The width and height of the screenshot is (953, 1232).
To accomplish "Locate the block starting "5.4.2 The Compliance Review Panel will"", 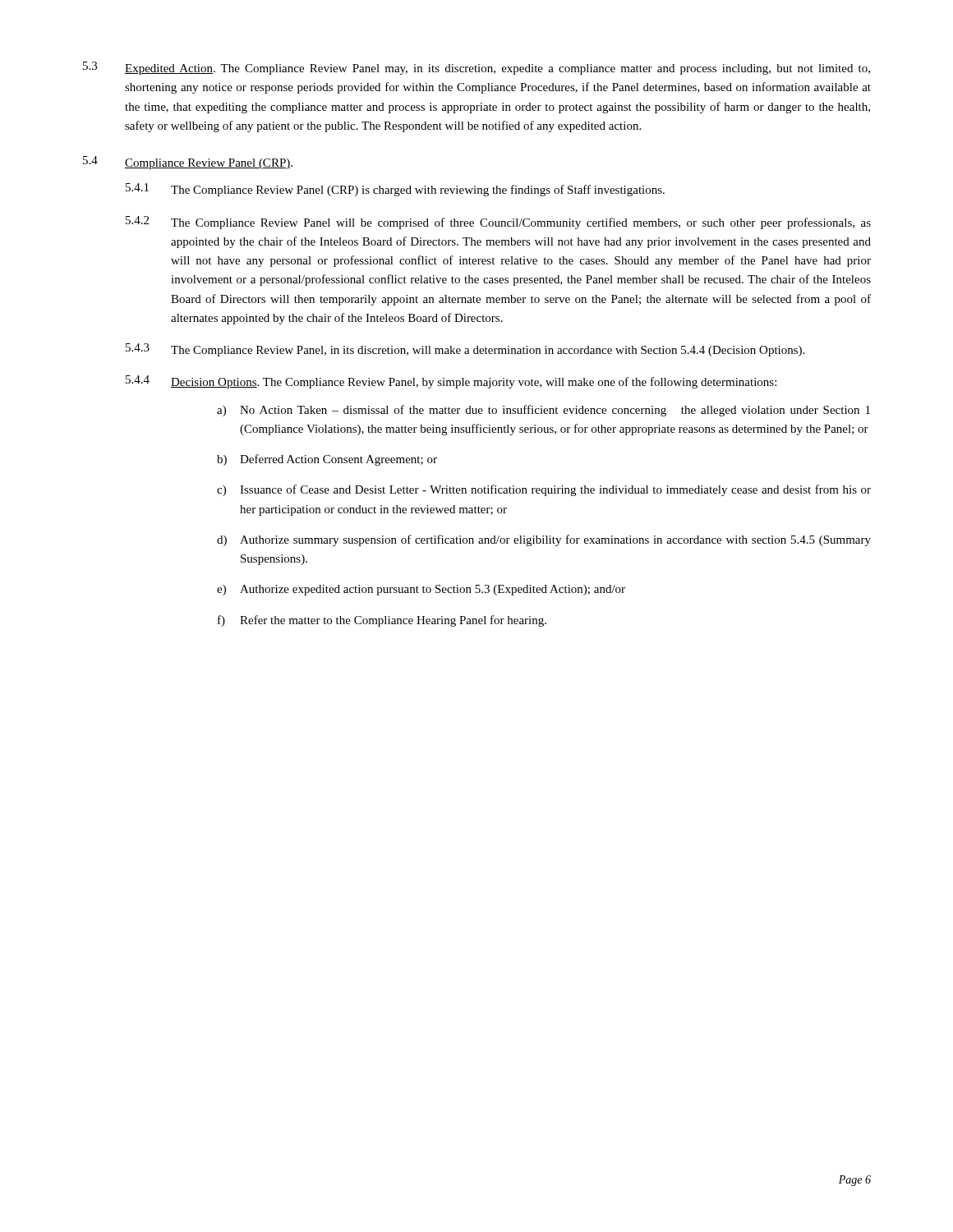I will [x=498, y=270].
